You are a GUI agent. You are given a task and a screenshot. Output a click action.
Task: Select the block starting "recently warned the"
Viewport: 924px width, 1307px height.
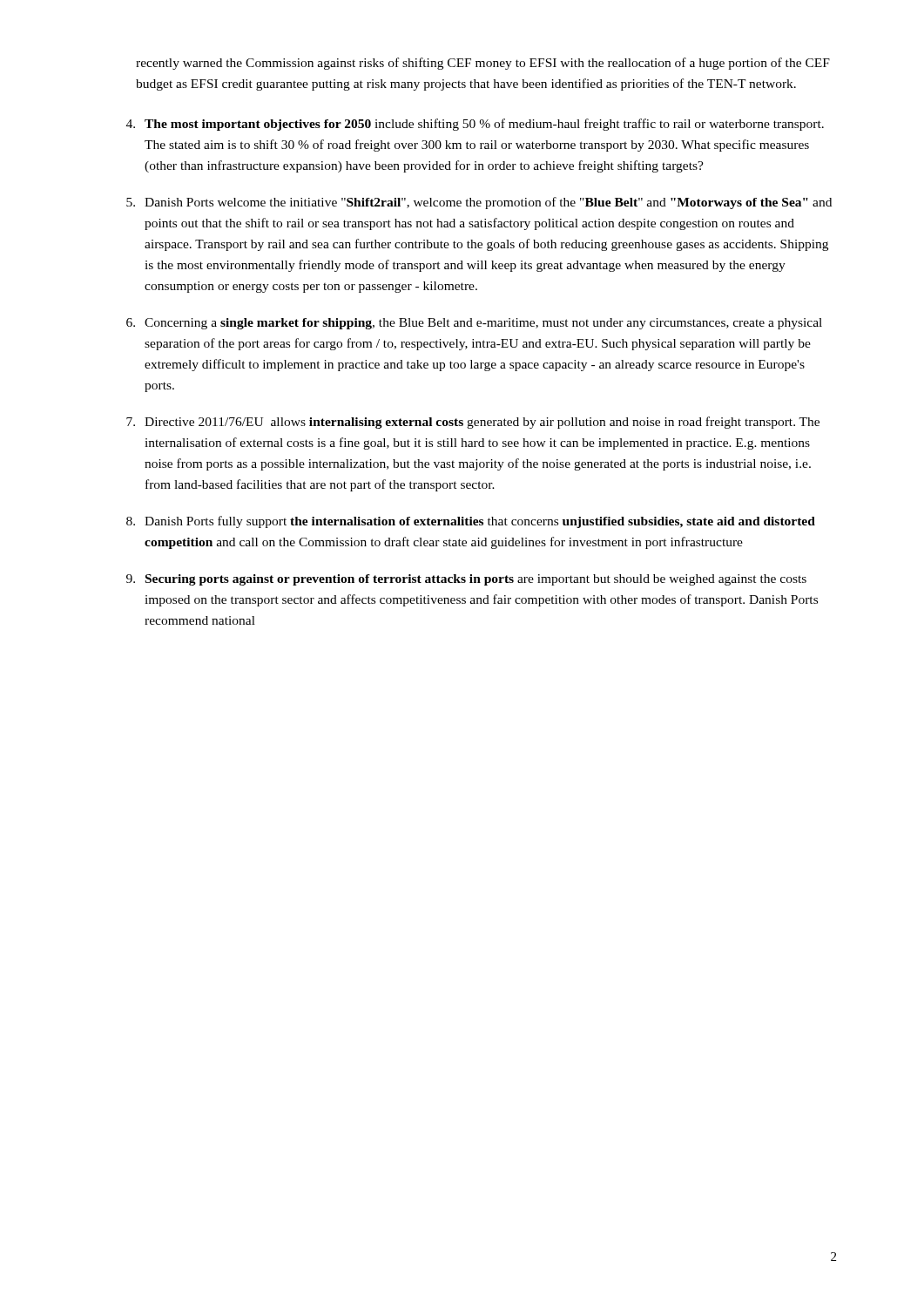[483, 73]
